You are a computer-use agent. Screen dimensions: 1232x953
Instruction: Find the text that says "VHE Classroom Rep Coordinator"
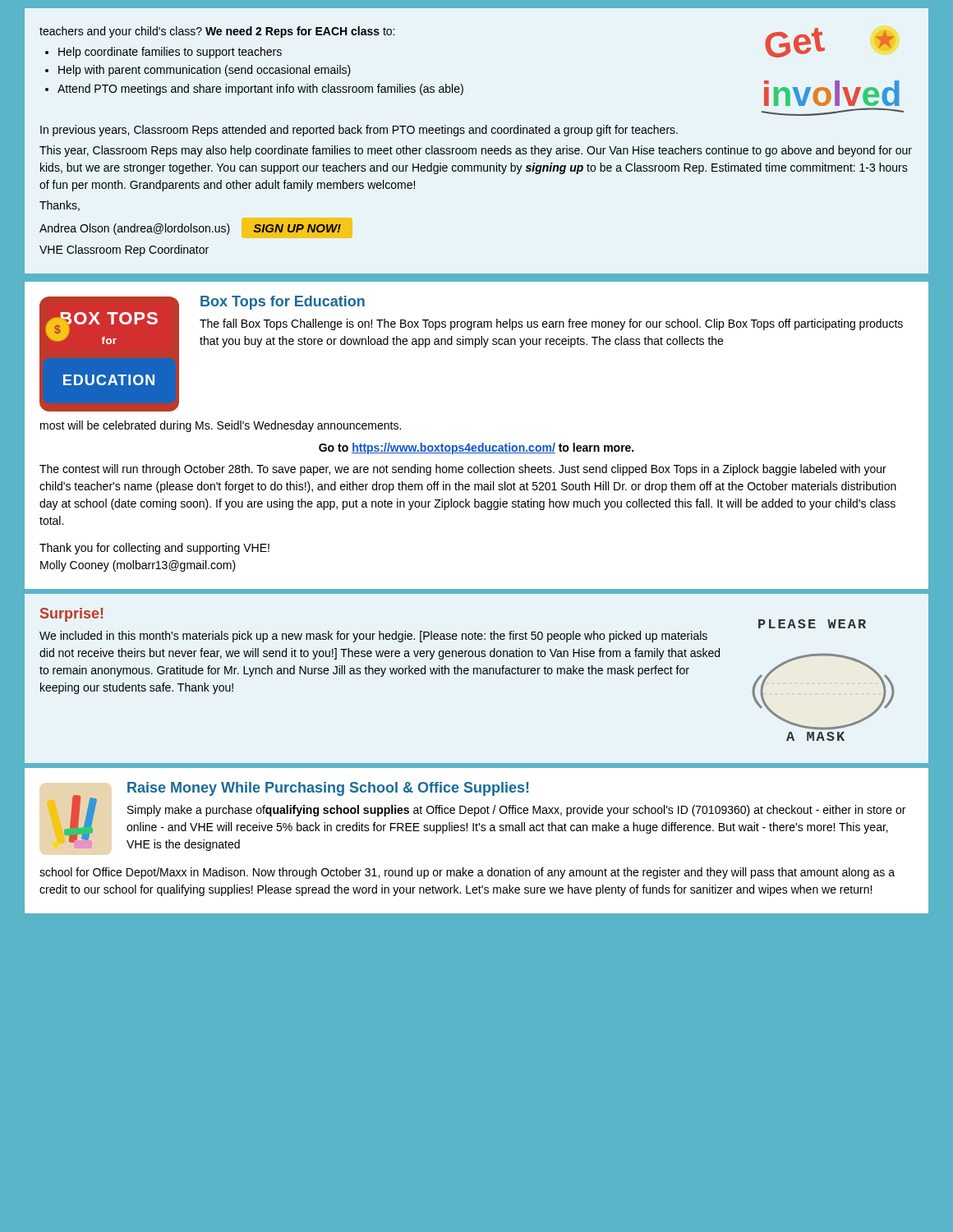pos(124,251)
